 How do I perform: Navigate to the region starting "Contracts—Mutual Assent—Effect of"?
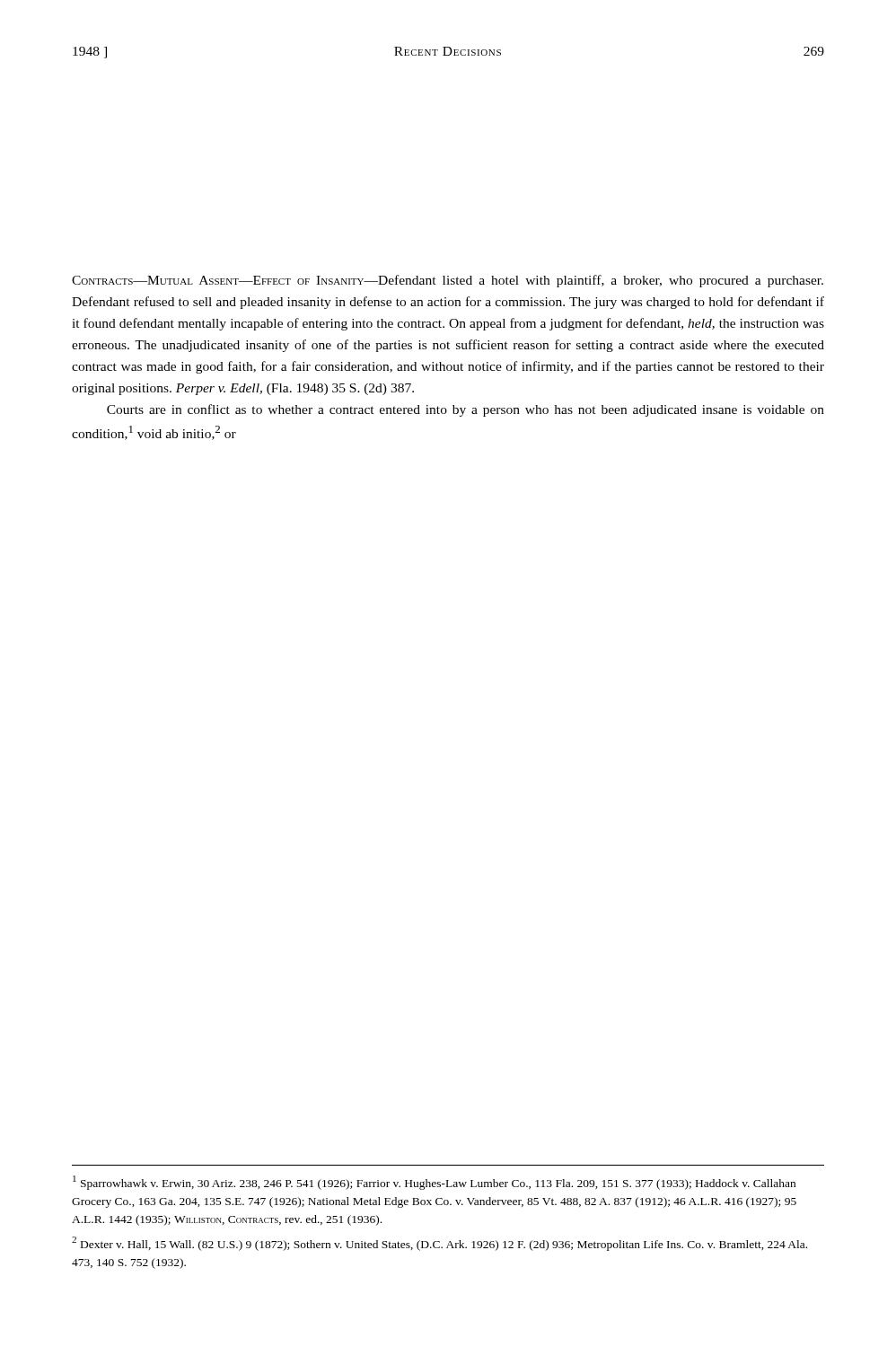(x=448, y=357)
